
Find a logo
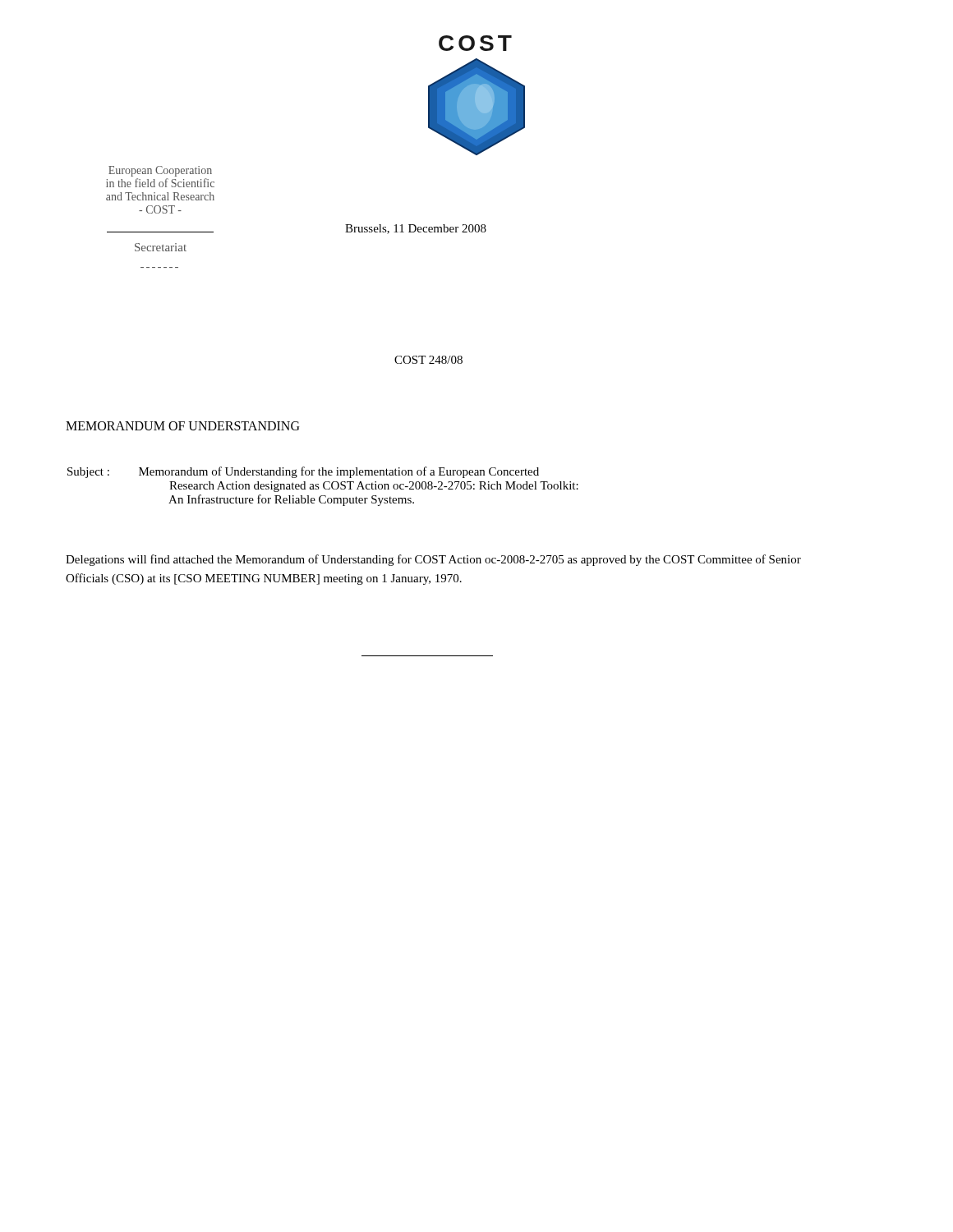(476, 84)
